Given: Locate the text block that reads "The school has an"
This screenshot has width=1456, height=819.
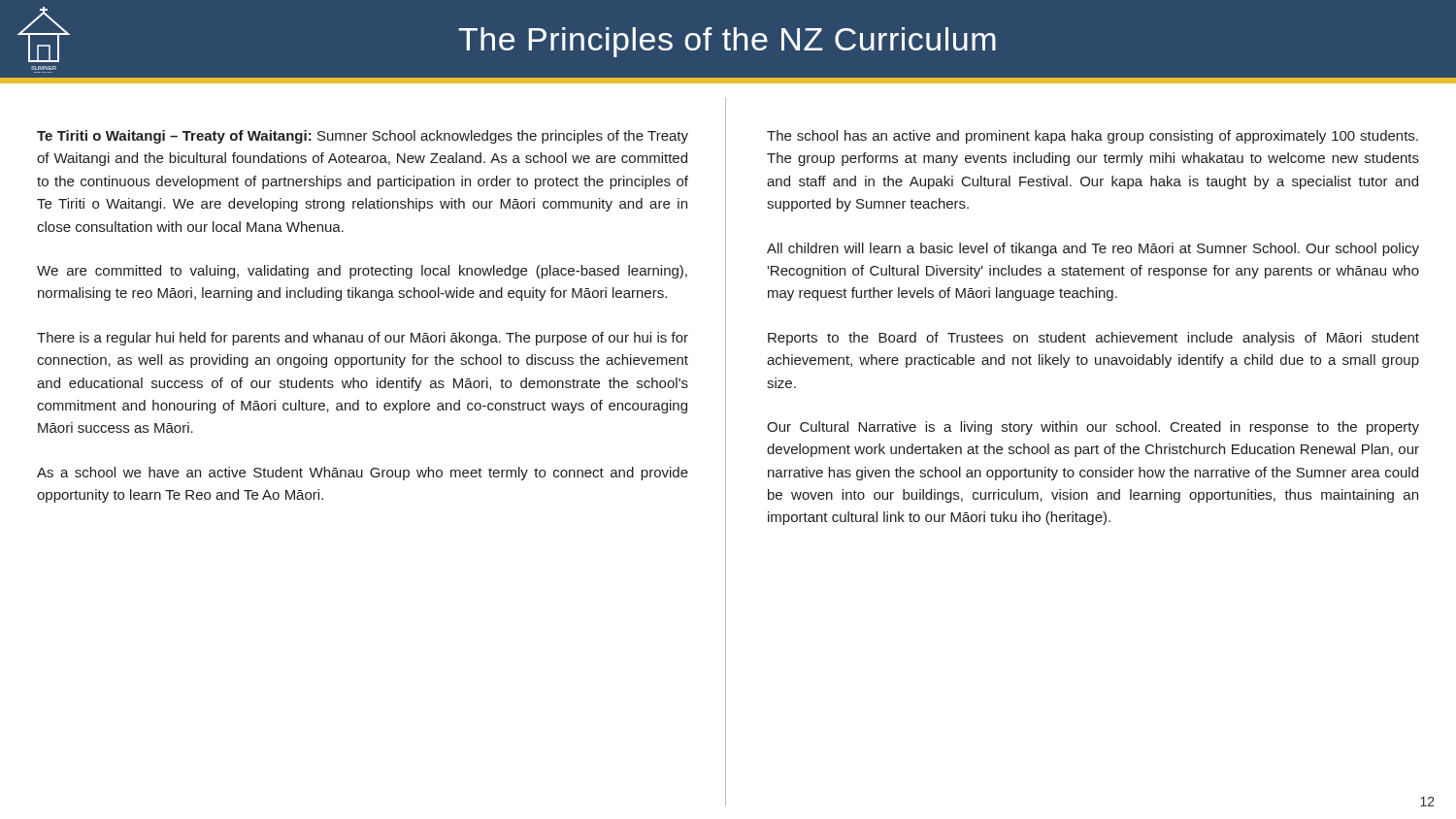Looking at the screenshot, I should (1093, 169).
